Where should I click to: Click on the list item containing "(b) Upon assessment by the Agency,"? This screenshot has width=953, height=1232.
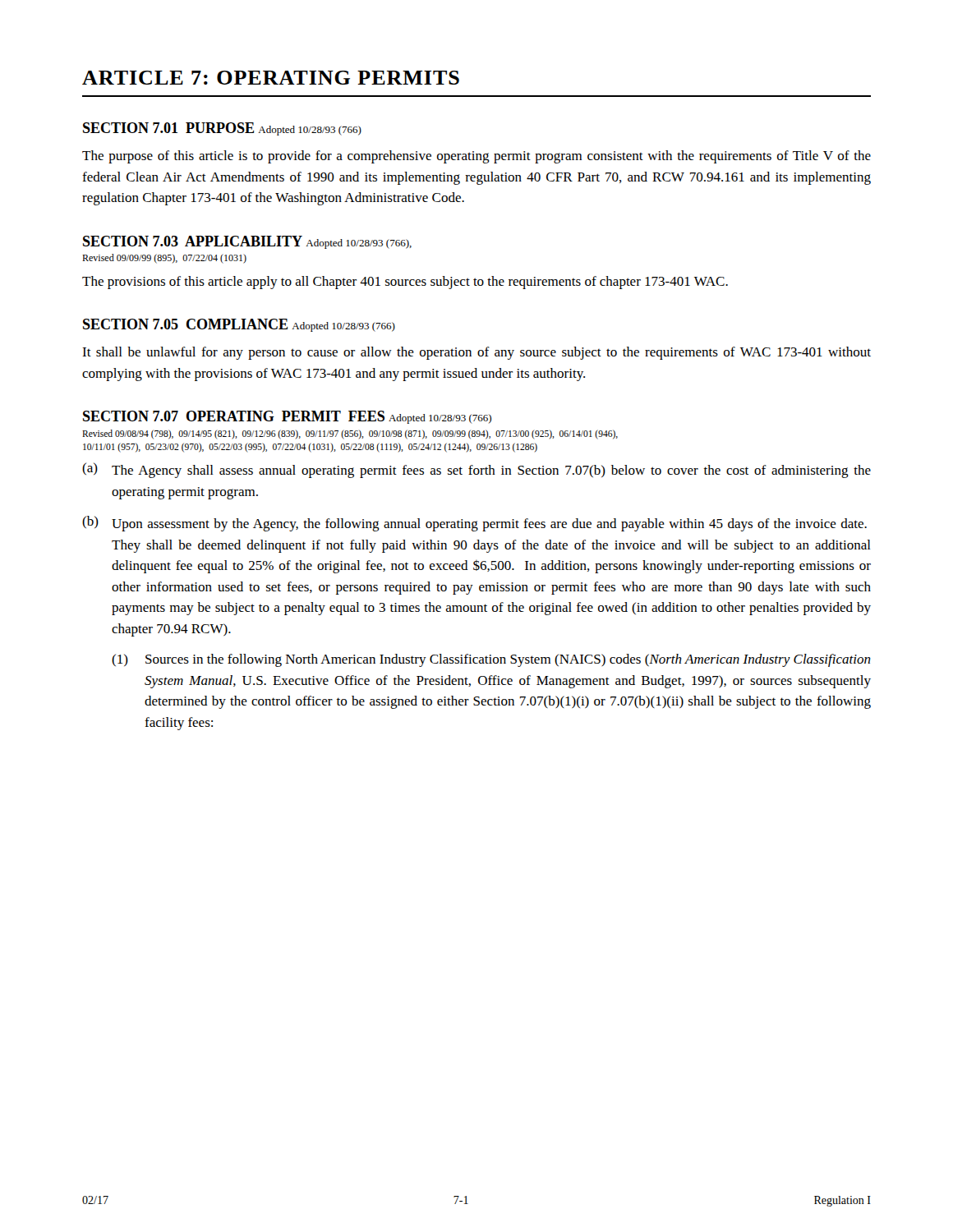[476, 623]
